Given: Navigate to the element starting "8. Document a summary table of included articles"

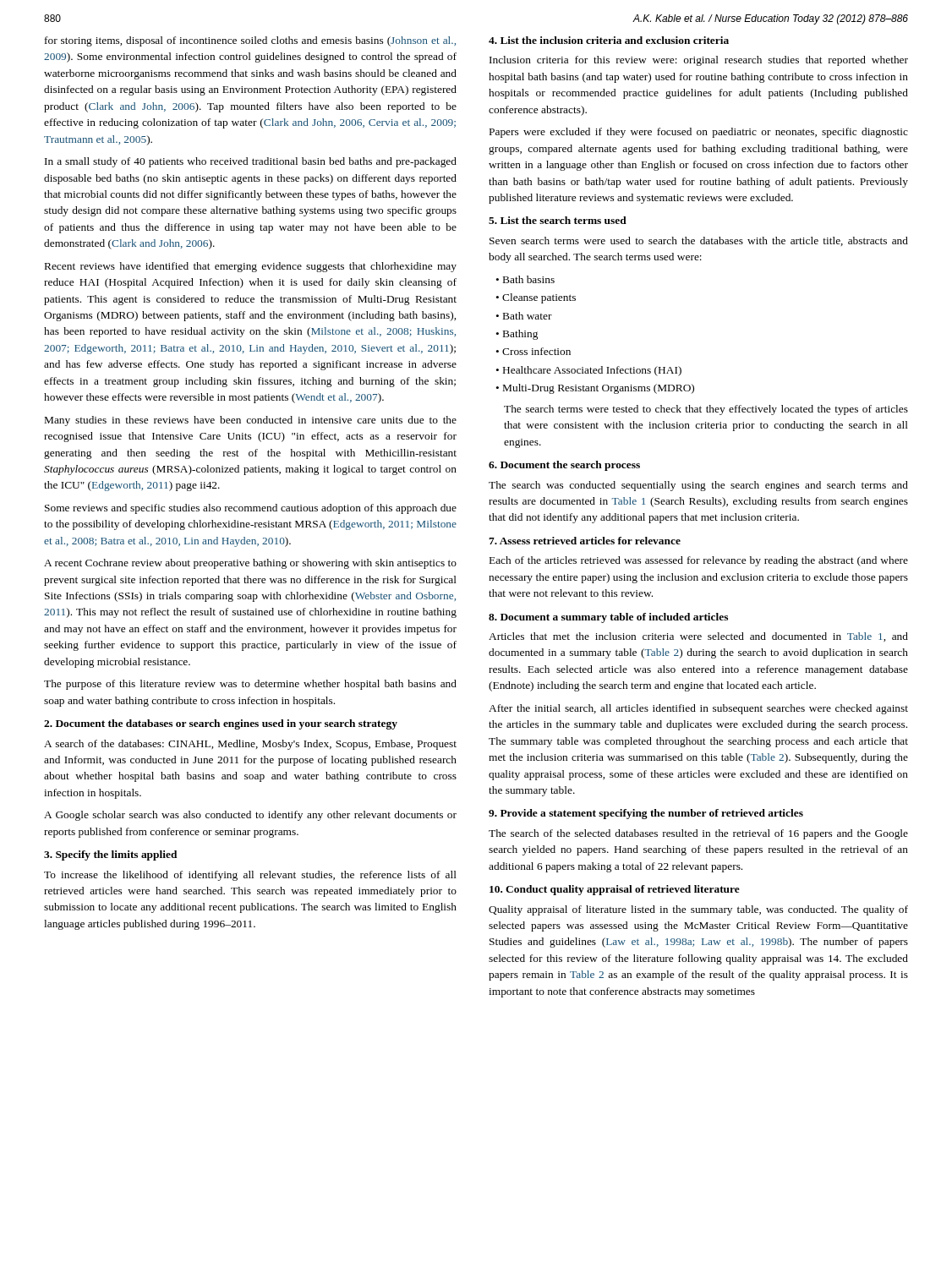Looking at the screenshot, I should [x=698, y=617].
